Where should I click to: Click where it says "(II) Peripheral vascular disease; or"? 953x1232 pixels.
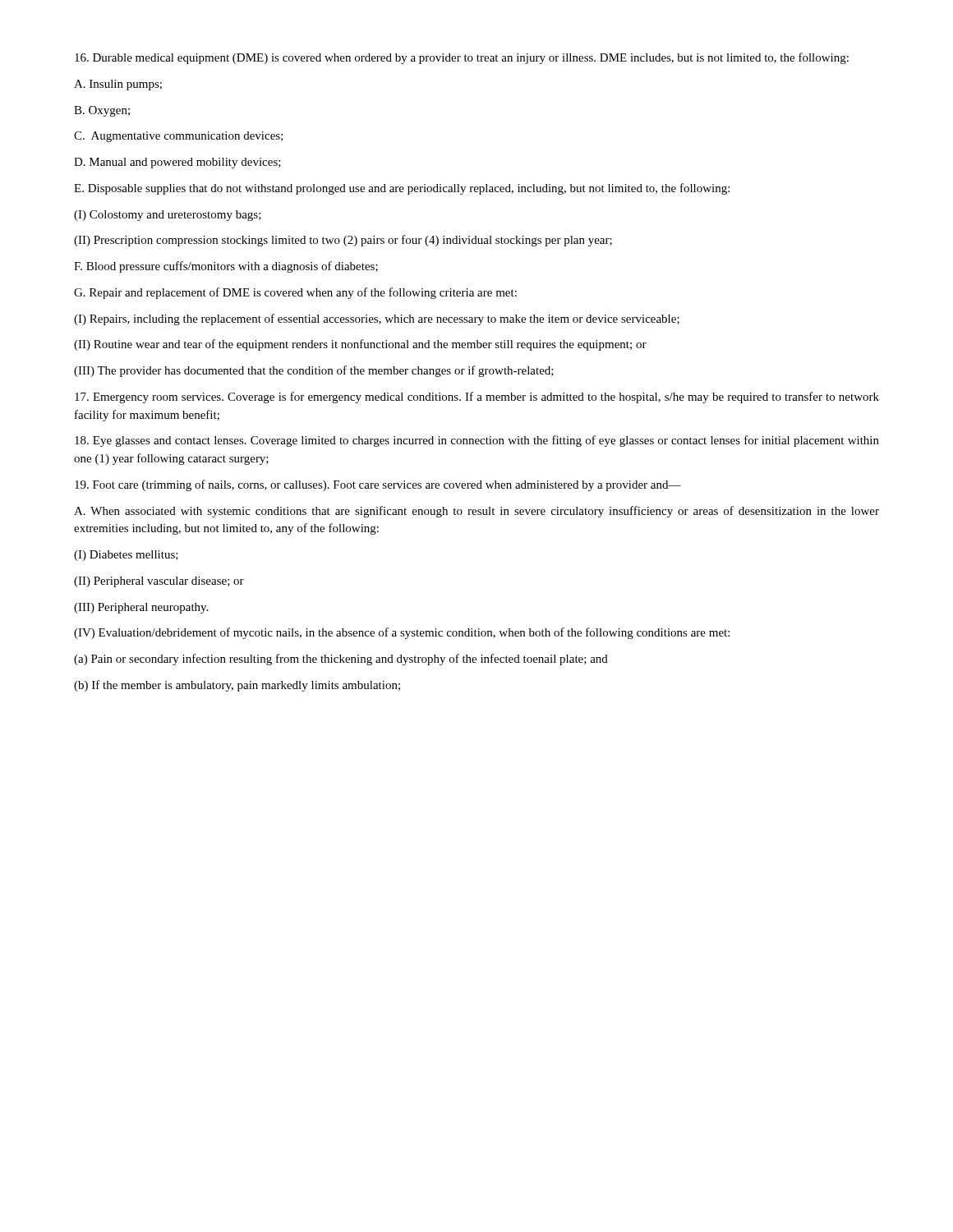(159, 580)
